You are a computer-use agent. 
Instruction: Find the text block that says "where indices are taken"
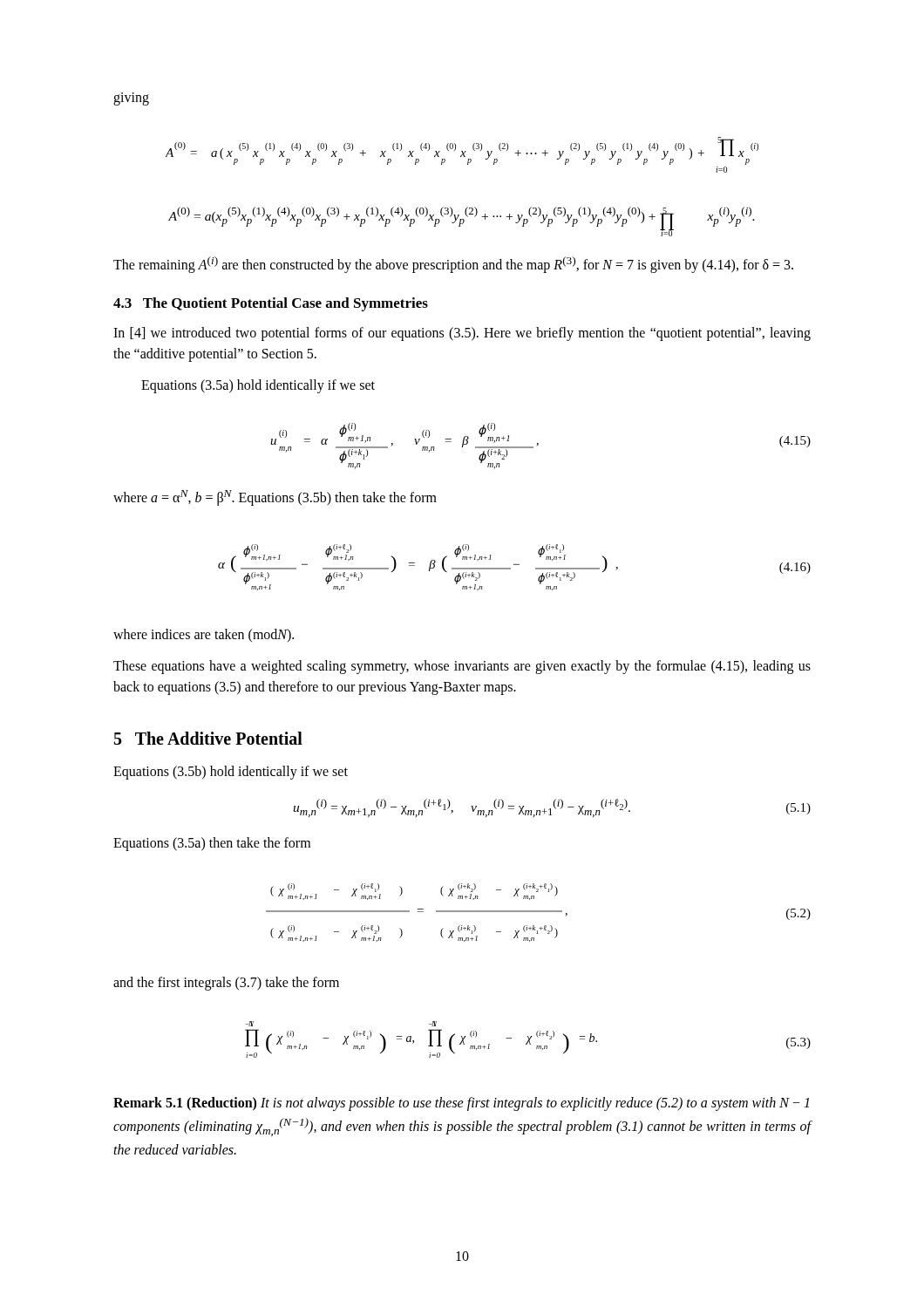click(204, 634)
